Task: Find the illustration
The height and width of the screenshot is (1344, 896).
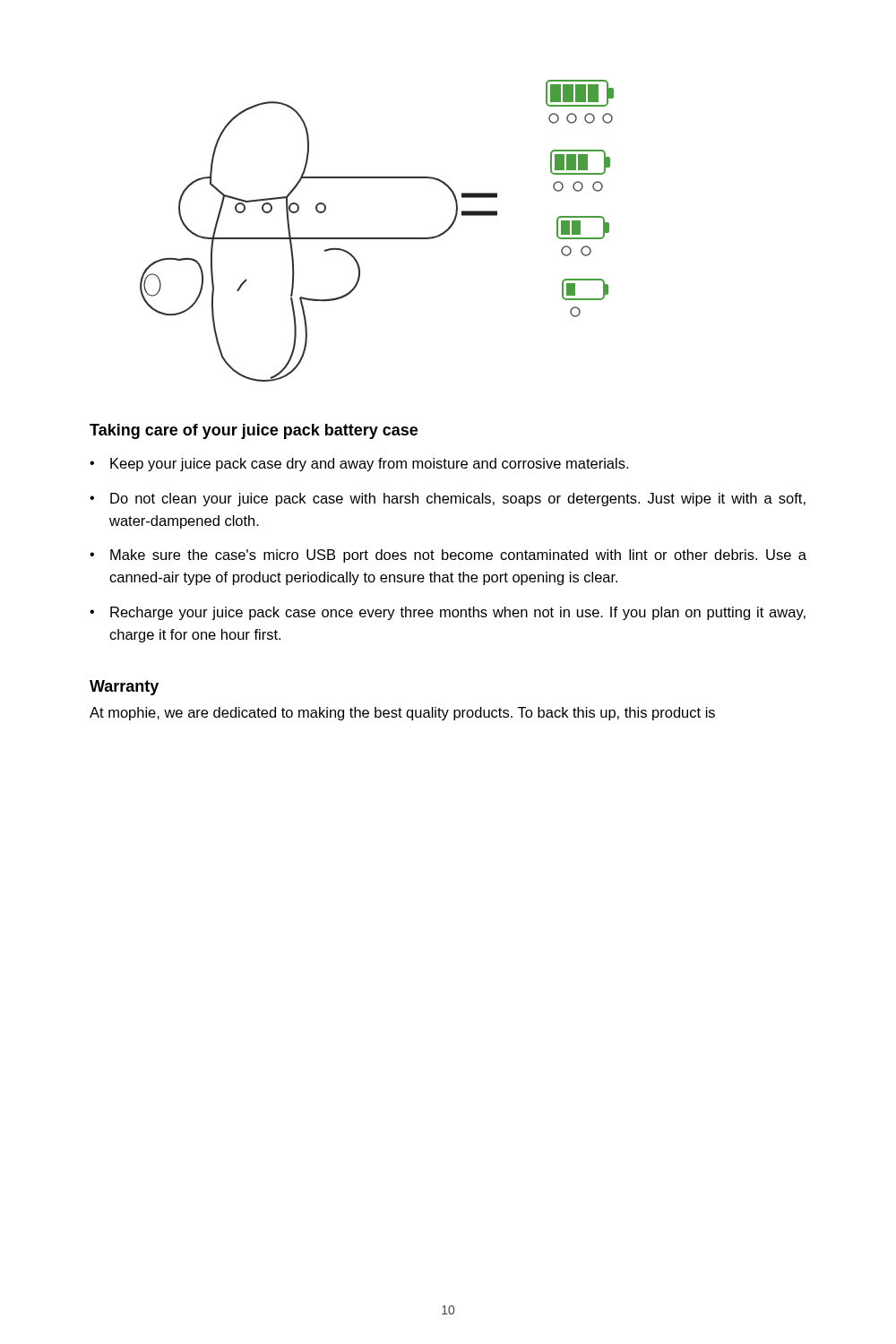Action: click(x=448, y=215)
